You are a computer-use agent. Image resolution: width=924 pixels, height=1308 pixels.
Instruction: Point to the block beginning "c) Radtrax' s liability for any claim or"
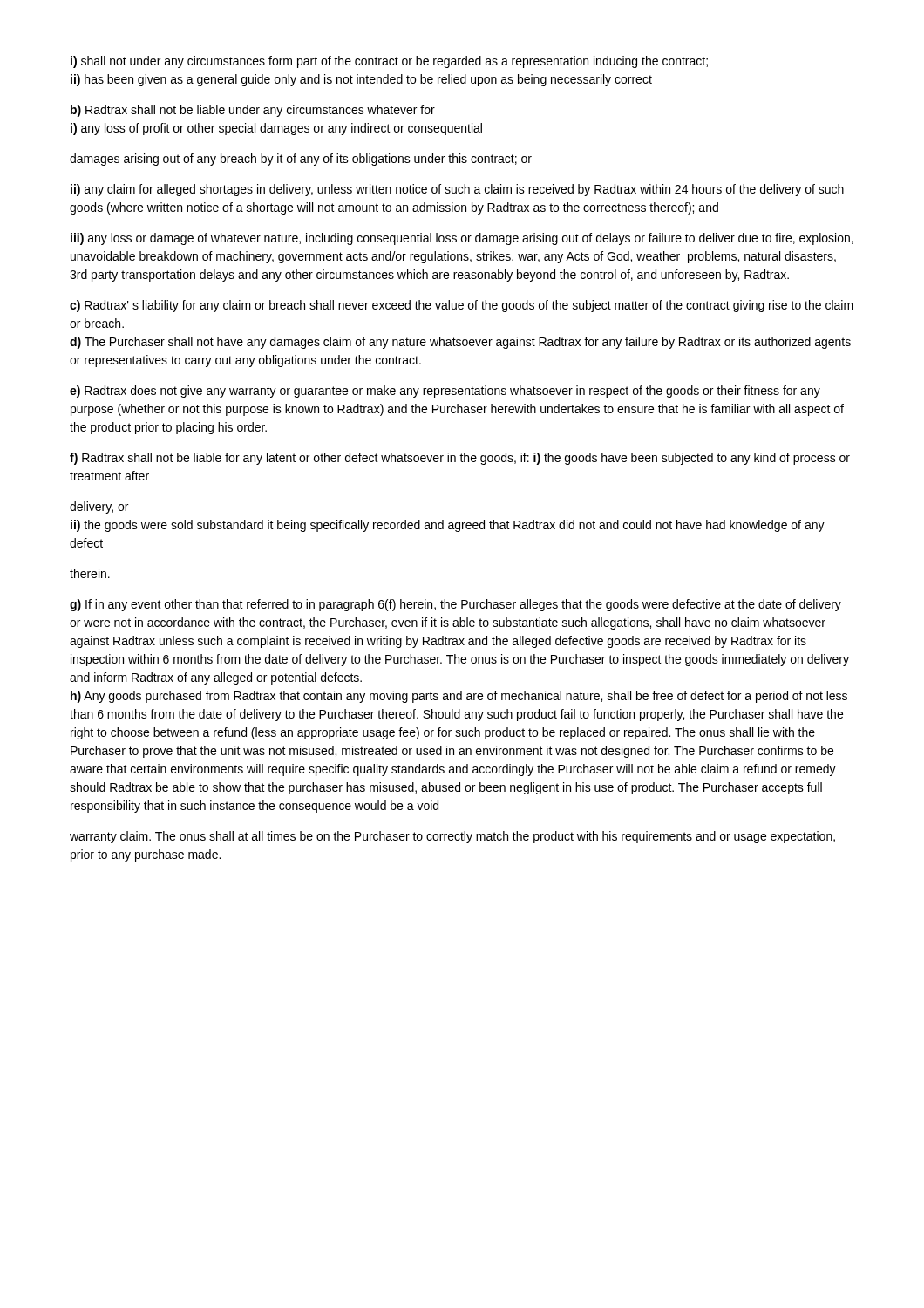(x=462, y=333)
